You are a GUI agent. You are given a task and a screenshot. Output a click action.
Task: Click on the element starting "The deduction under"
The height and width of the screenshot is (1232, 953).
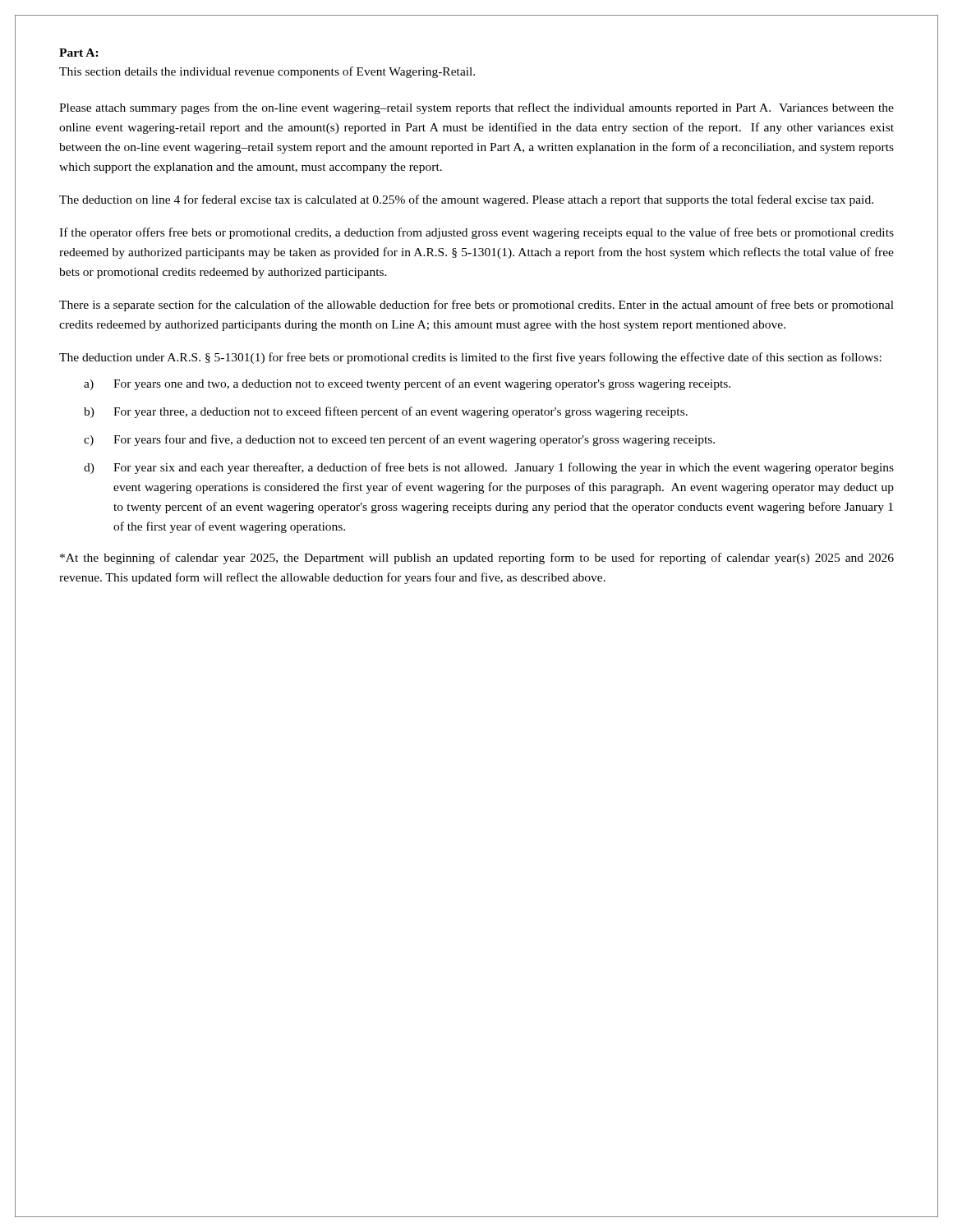471,357
